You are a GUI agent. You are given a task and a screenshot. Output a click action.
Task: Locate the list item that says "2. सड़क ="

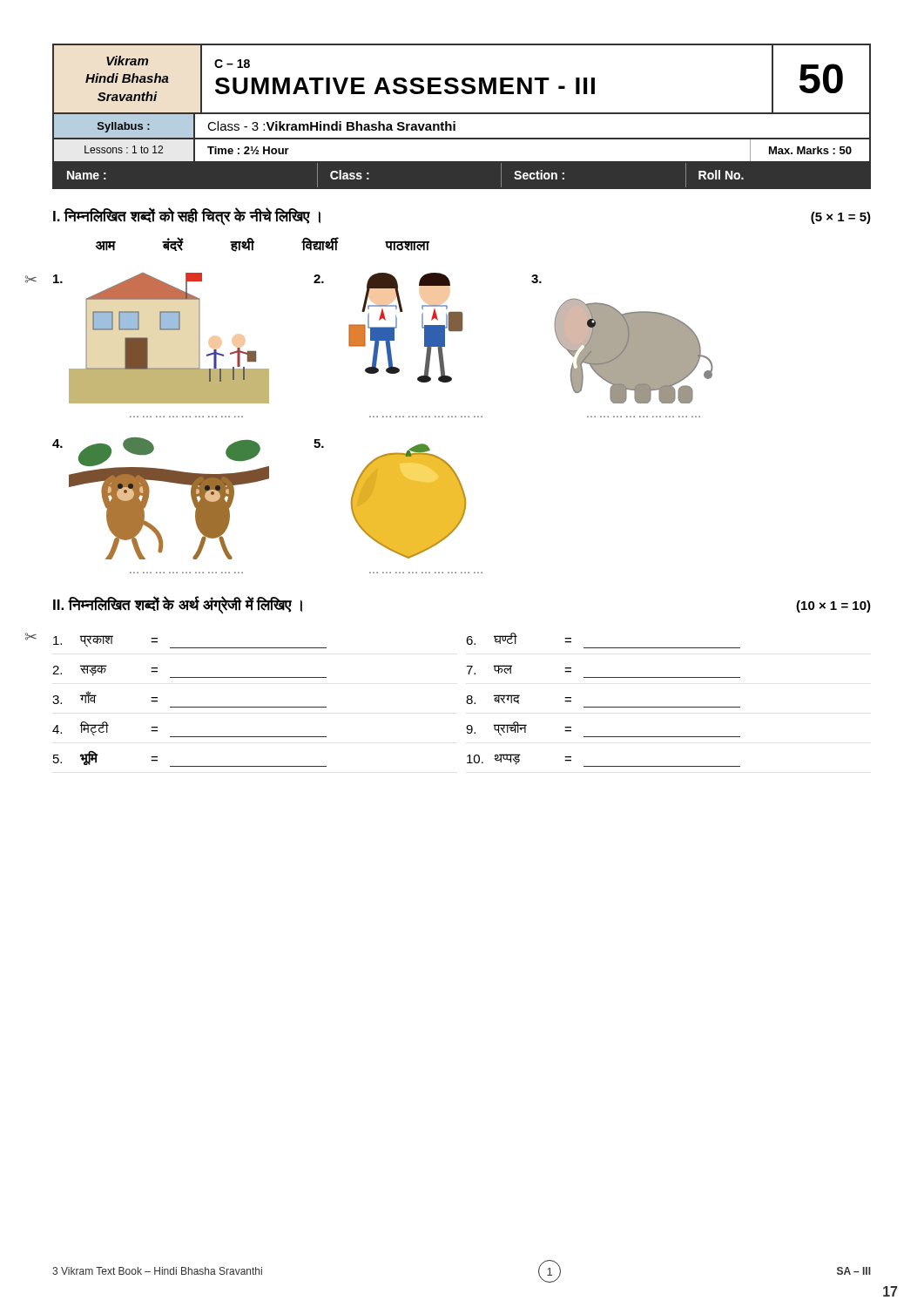[x=189, y=669]
